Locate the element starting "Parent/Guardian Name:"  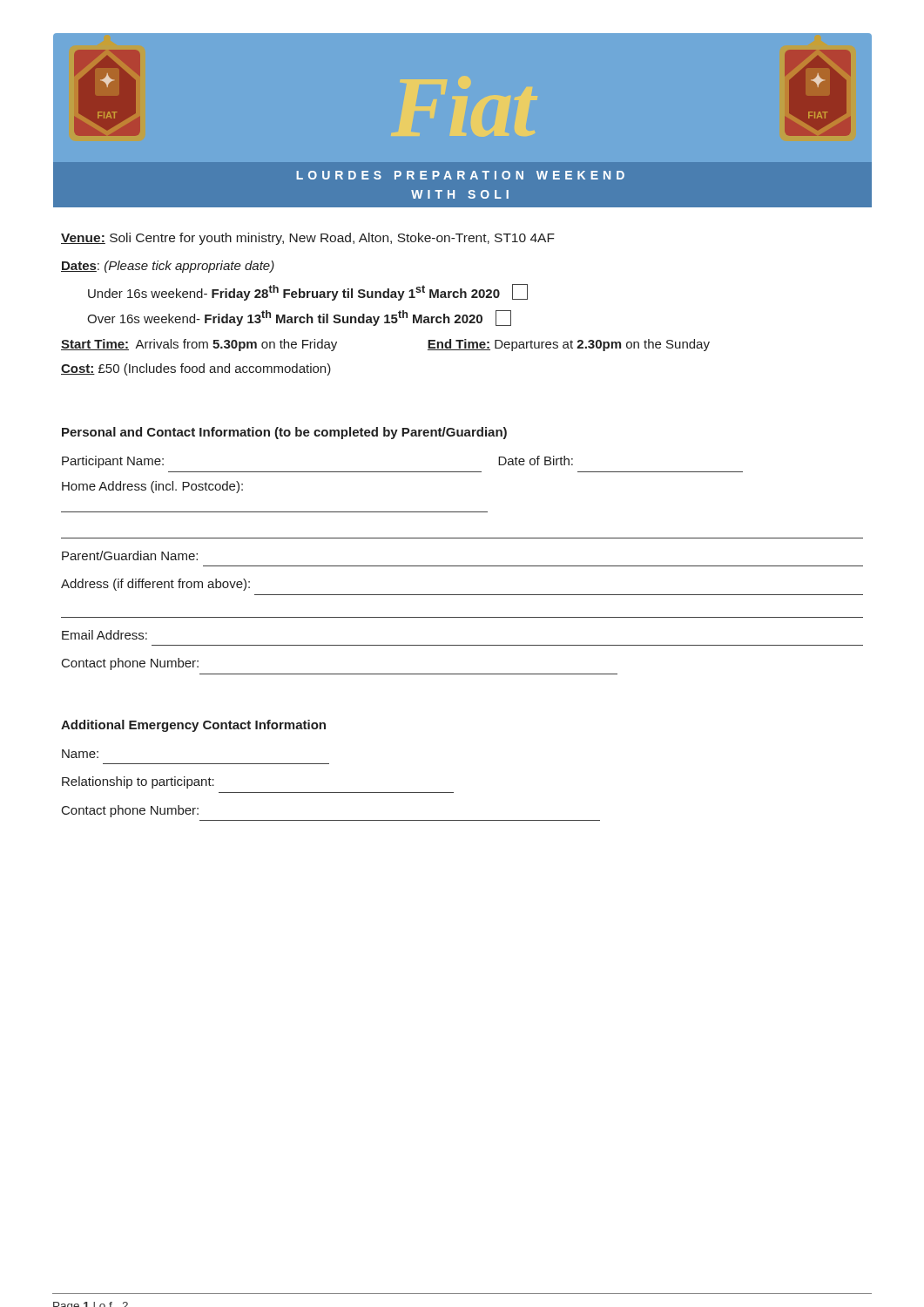462,555
